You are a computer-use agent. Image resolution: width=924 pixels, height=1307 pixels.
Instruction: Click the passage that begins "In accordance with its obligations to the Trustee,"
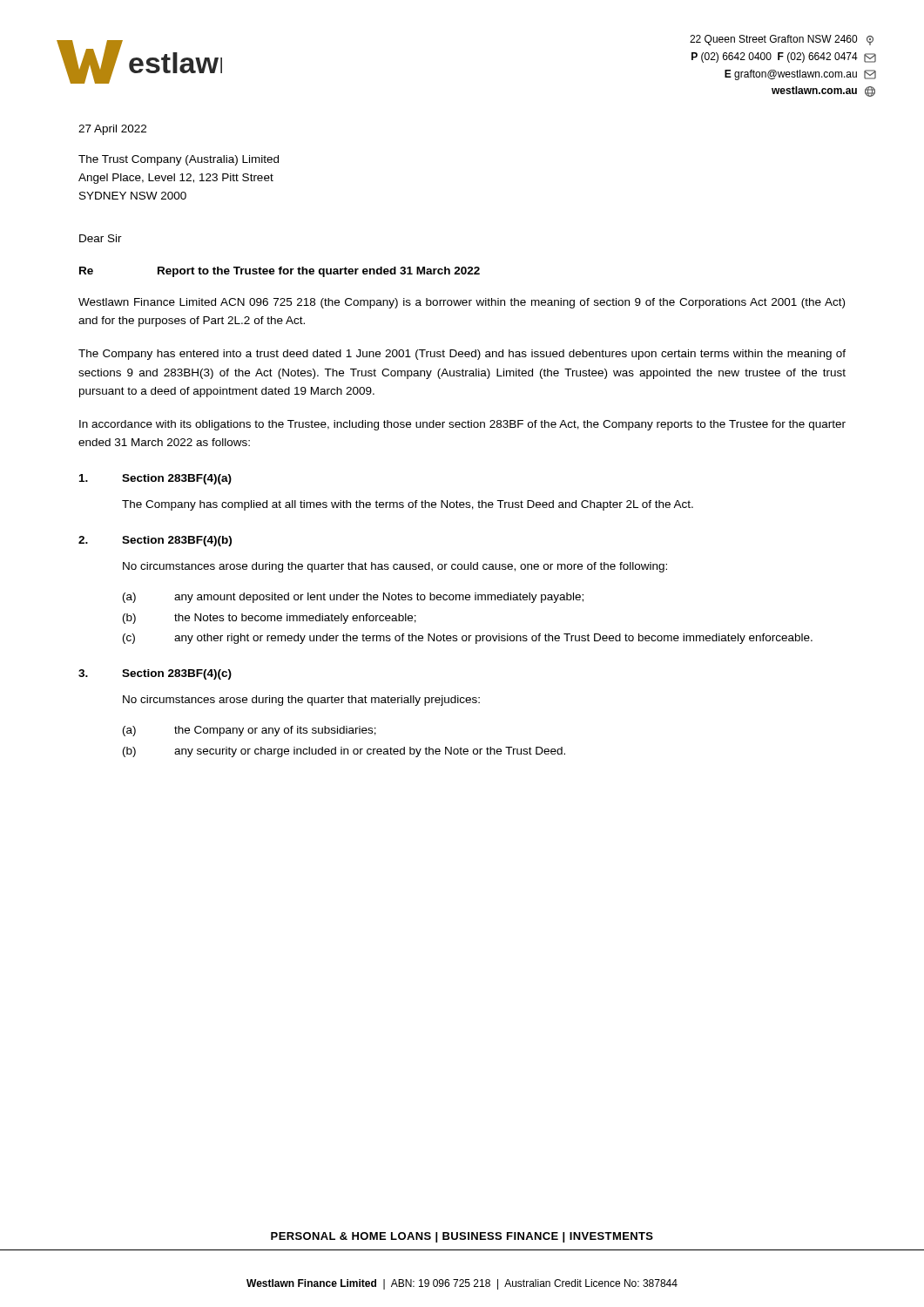tap(462, 433)
